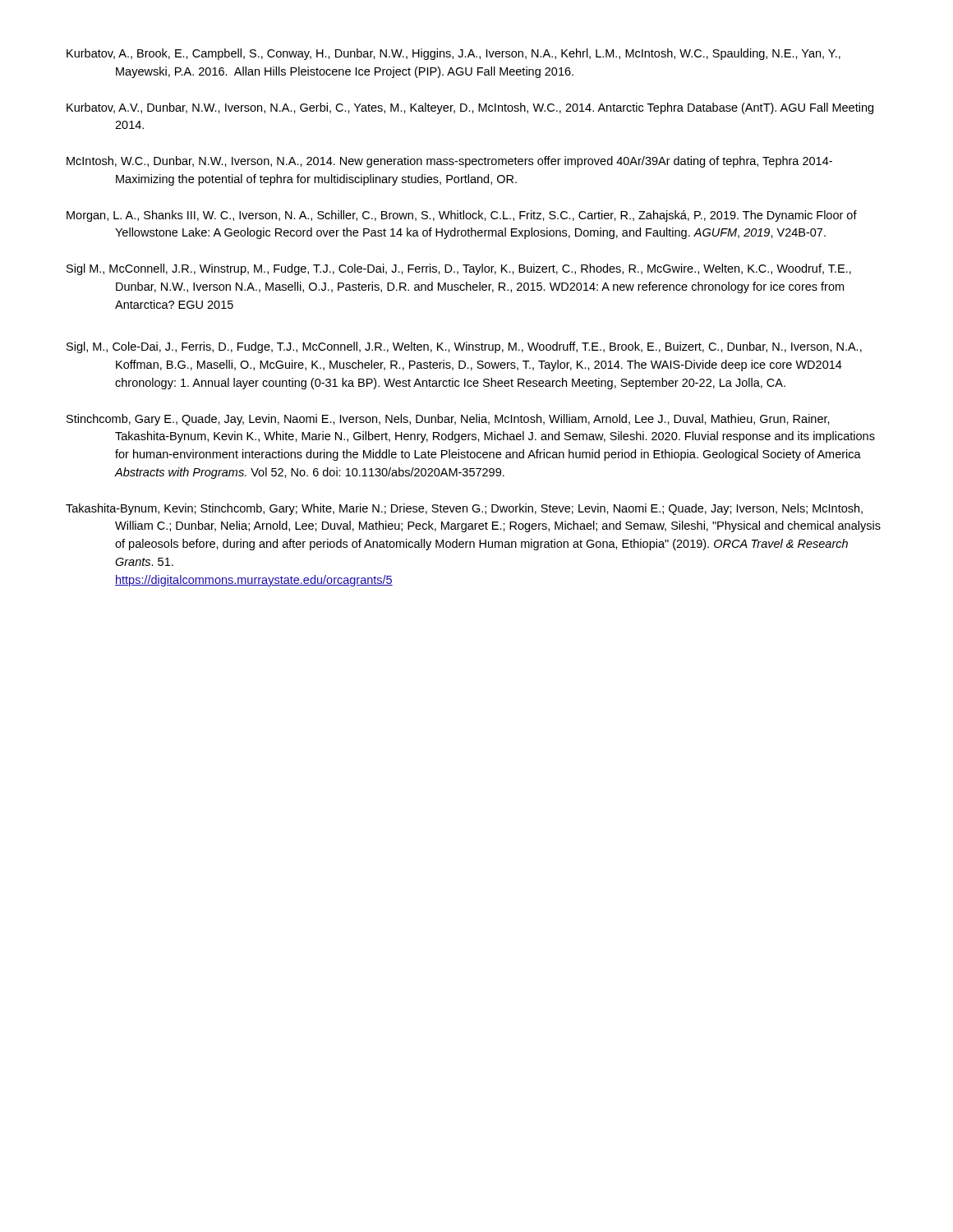Locate the list item with the text "Kurbatov, A., Brook,"
The image size is (953, 1232).
click(x=453, y=62)
